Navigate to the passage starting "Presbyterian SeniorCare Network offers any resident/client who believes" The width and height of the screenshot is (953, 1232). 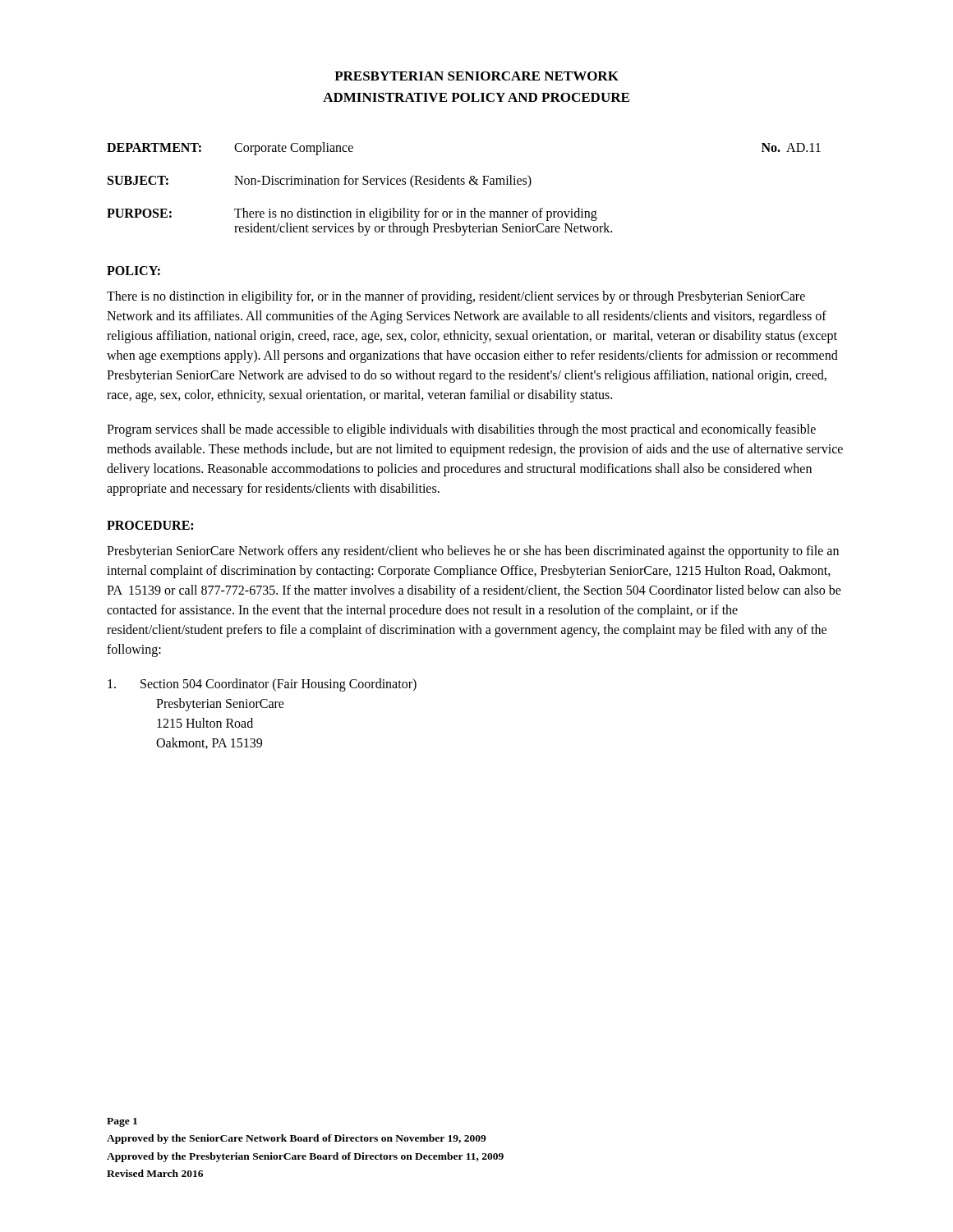coord(474,600)
